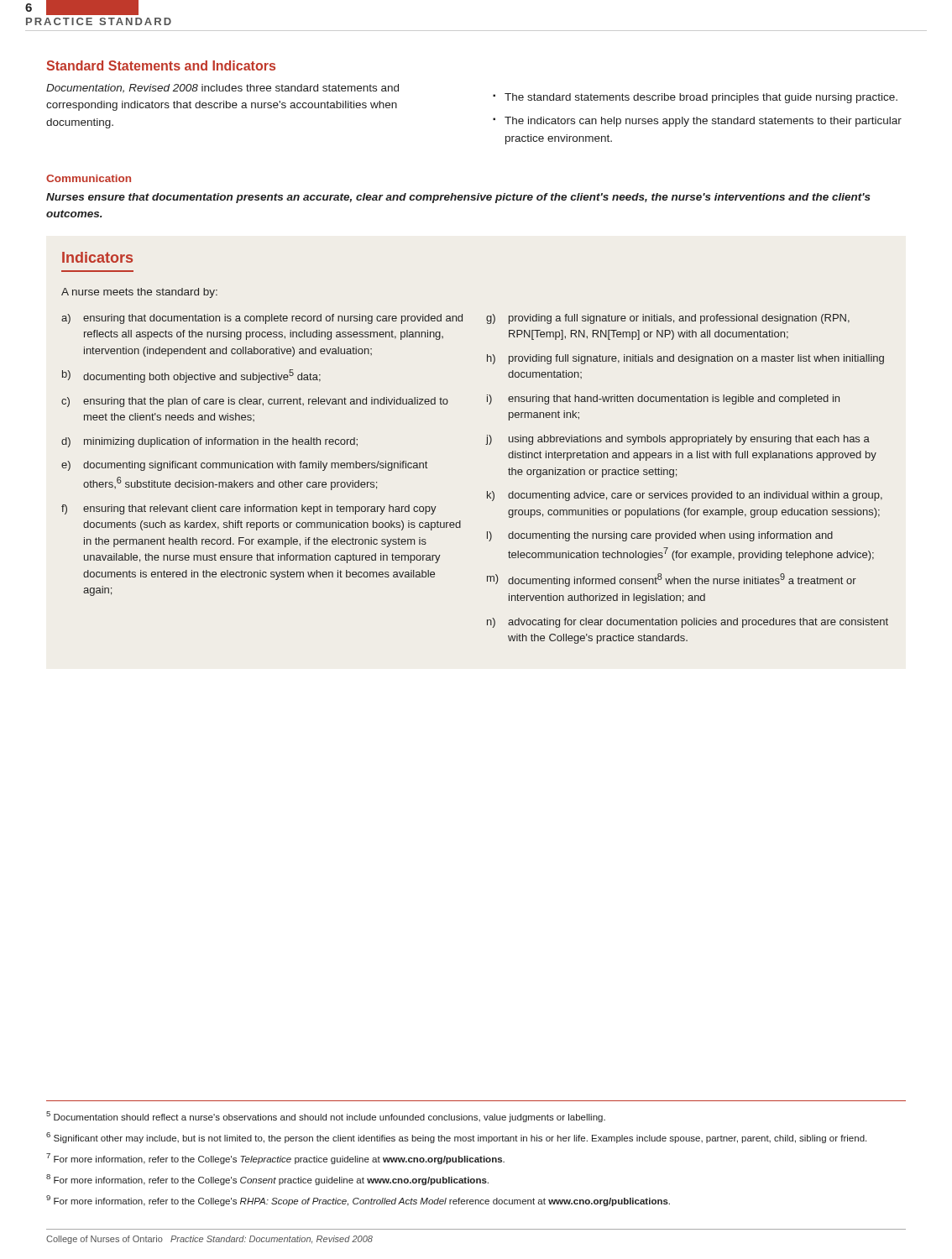The width and height of the screenshot is (952, 1259).
Task: Find the text block starting "c) ensuring that the plan of care is"
Action: point(264,409)
